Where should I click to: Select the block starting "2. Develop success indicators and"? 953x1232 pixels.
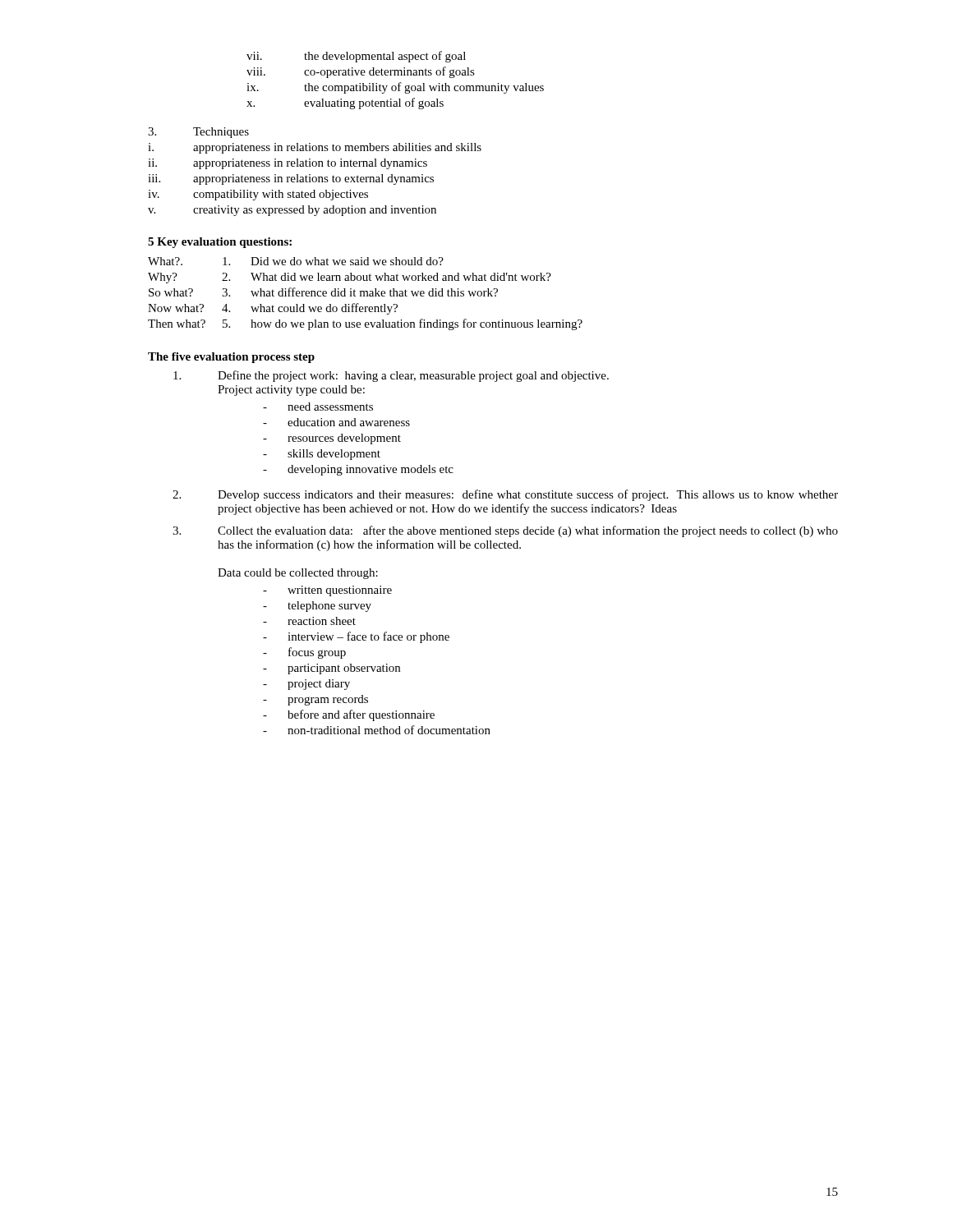tap(493, 502)
